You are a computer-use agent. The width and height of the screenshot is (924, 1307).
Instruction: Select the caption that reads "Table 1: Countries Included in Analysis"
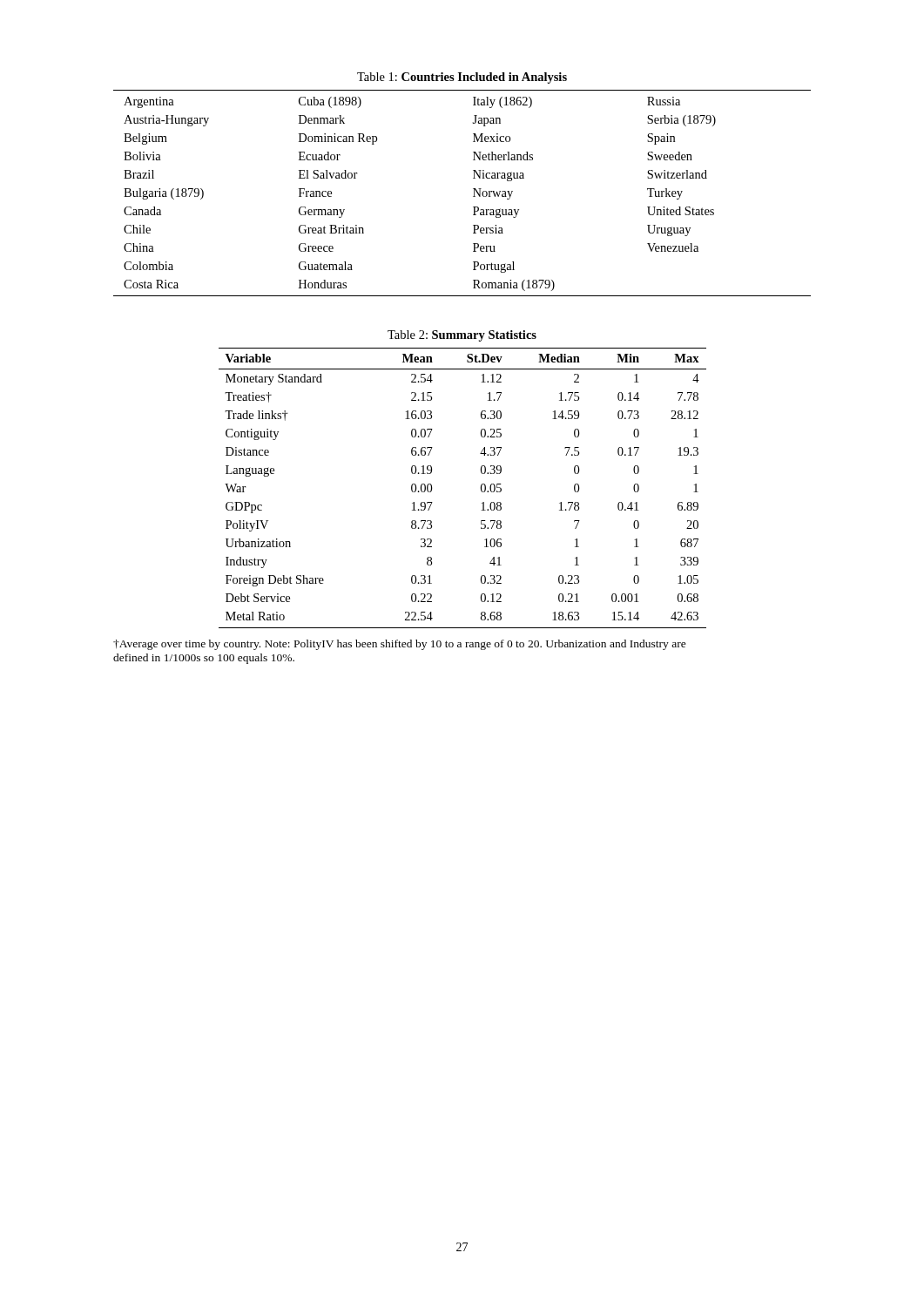point(462,77)
